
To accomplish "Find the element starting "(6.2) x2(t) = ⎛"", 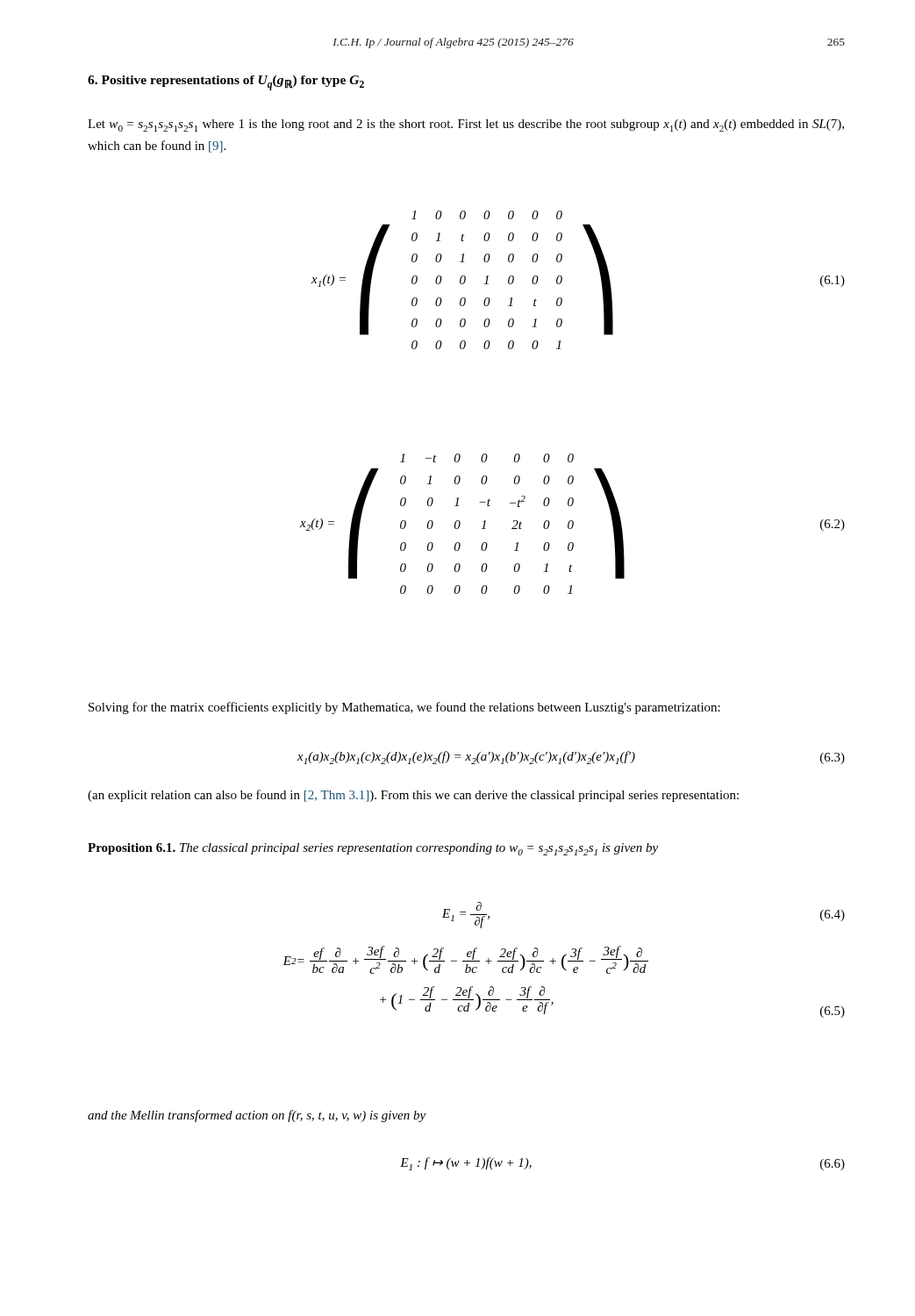I will [x=466, y=524].
